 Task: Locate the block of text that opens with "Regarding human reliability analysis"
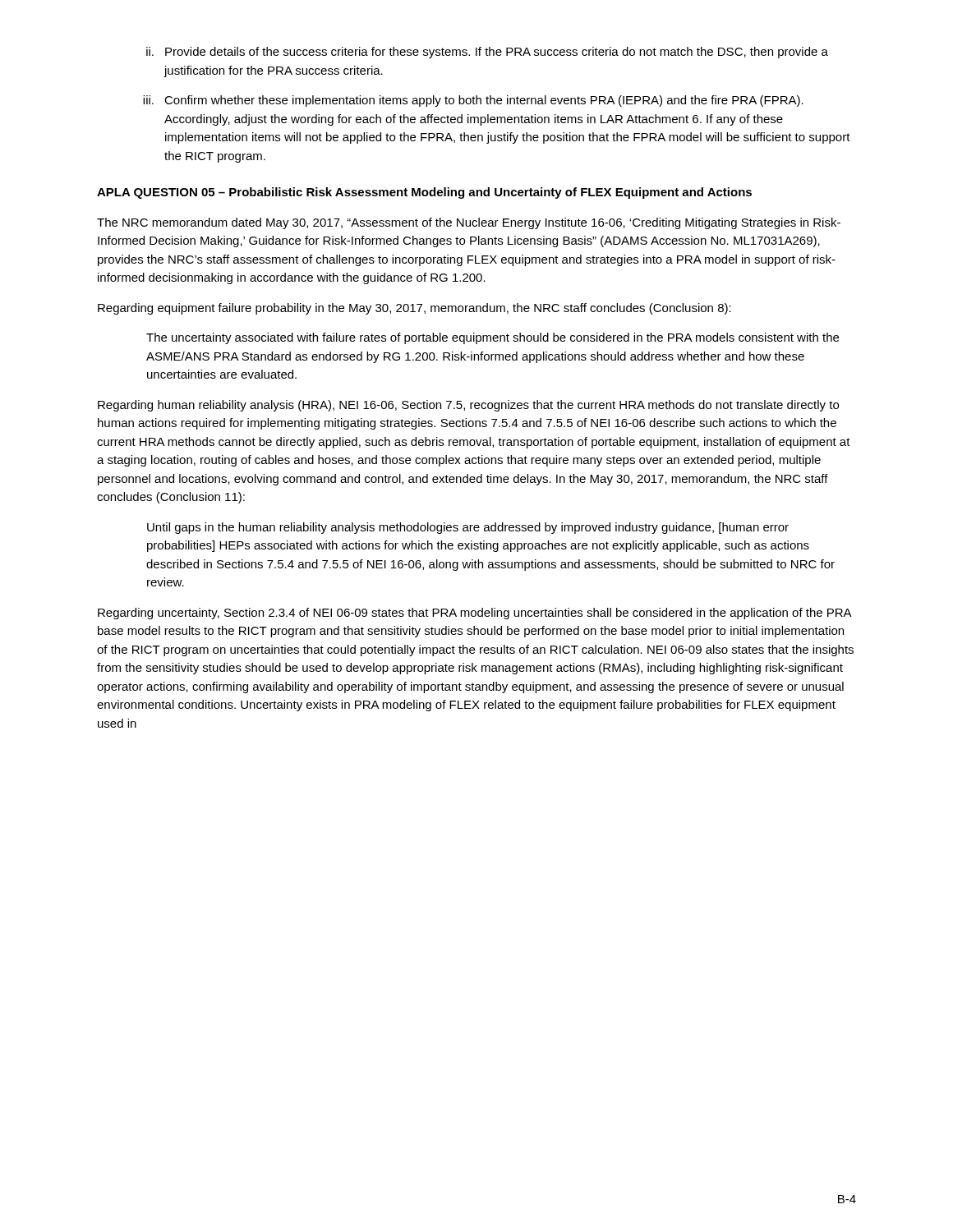tap(473, 450)
